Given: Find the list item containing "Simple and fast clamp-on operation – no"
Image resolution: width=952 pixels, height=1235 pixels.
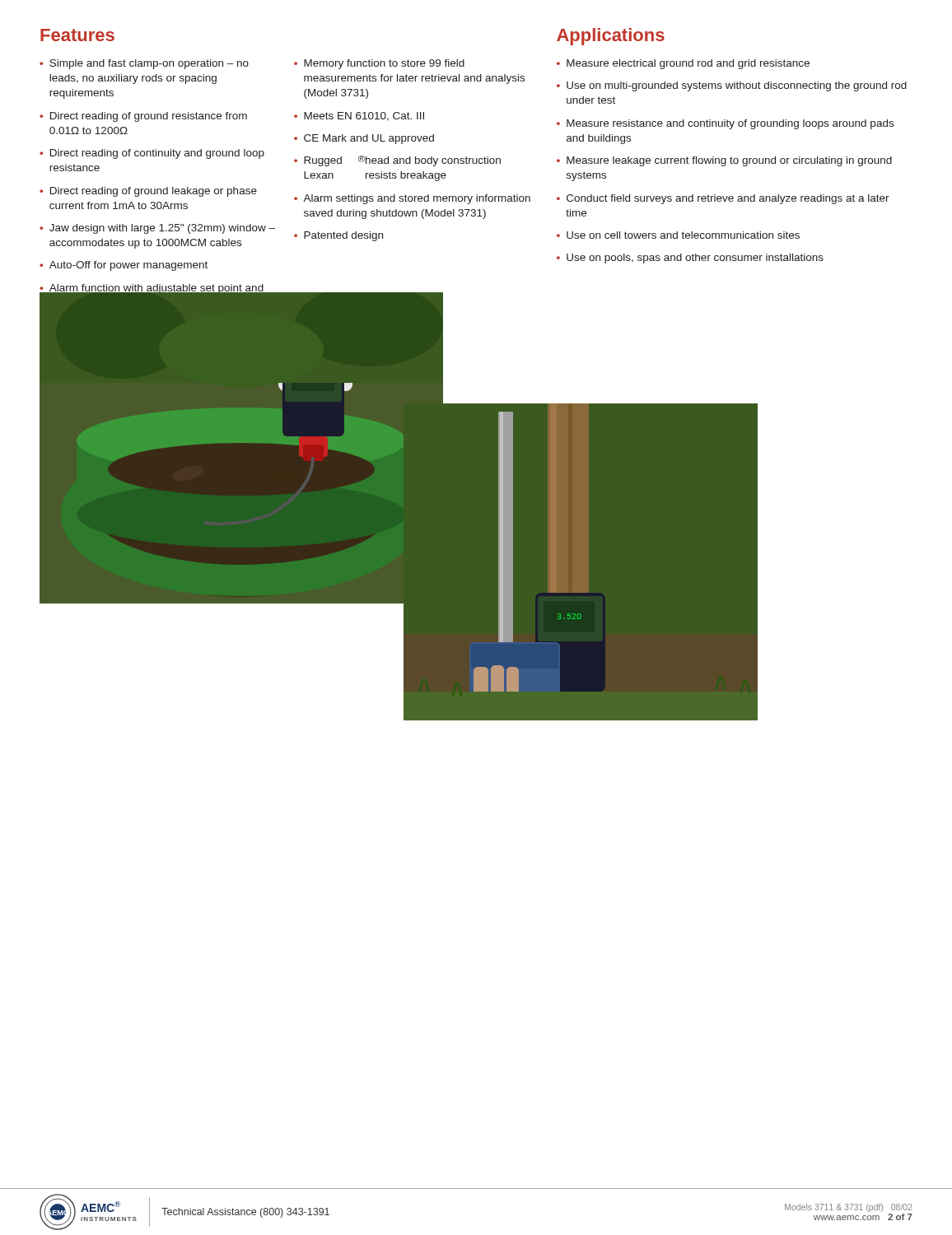Looking at the screenshot, I should click(149, 78).
